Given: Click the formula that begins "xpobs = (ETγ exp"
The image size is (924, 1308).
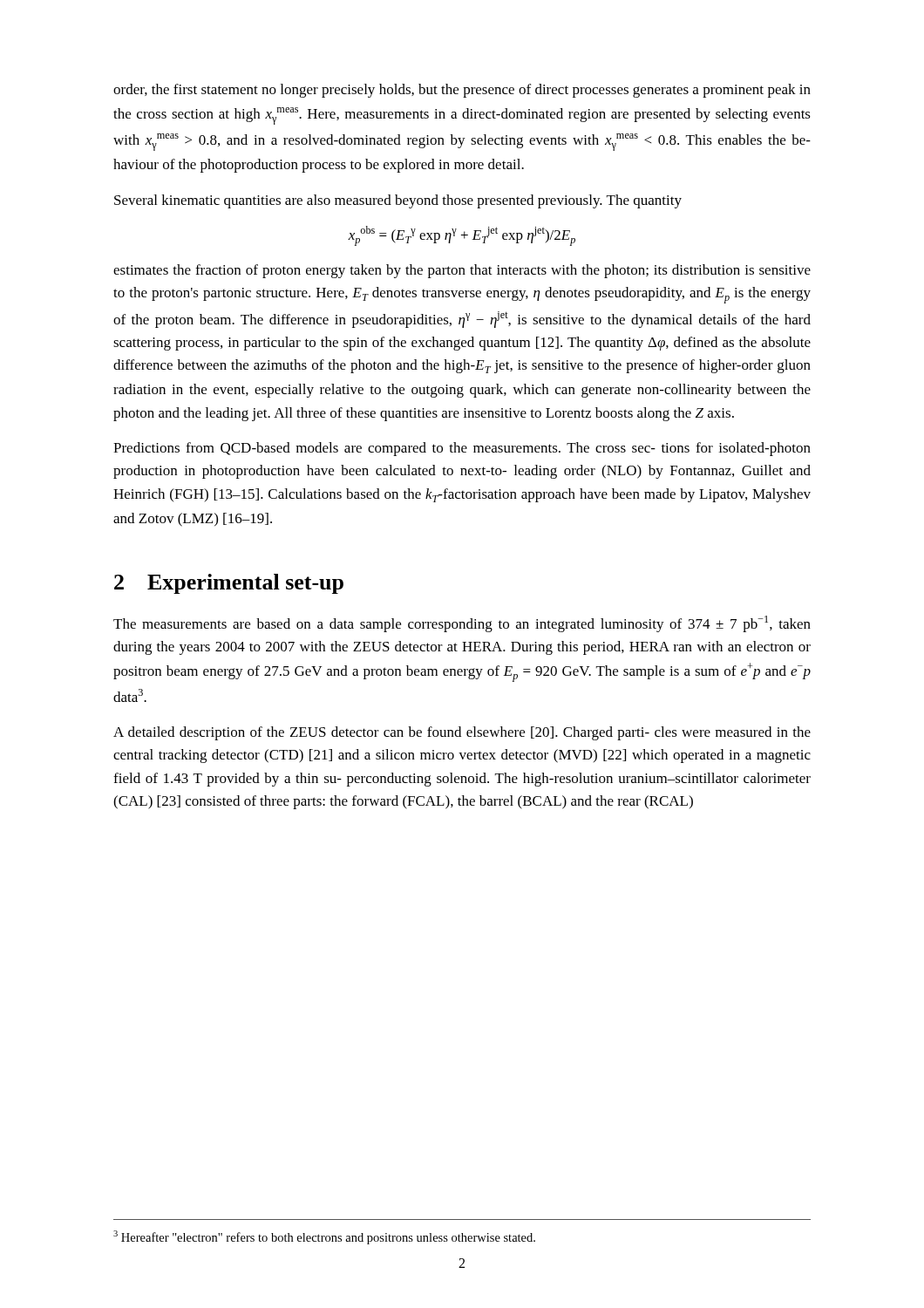Looking at the screenshot, I should tap(462, 235).
